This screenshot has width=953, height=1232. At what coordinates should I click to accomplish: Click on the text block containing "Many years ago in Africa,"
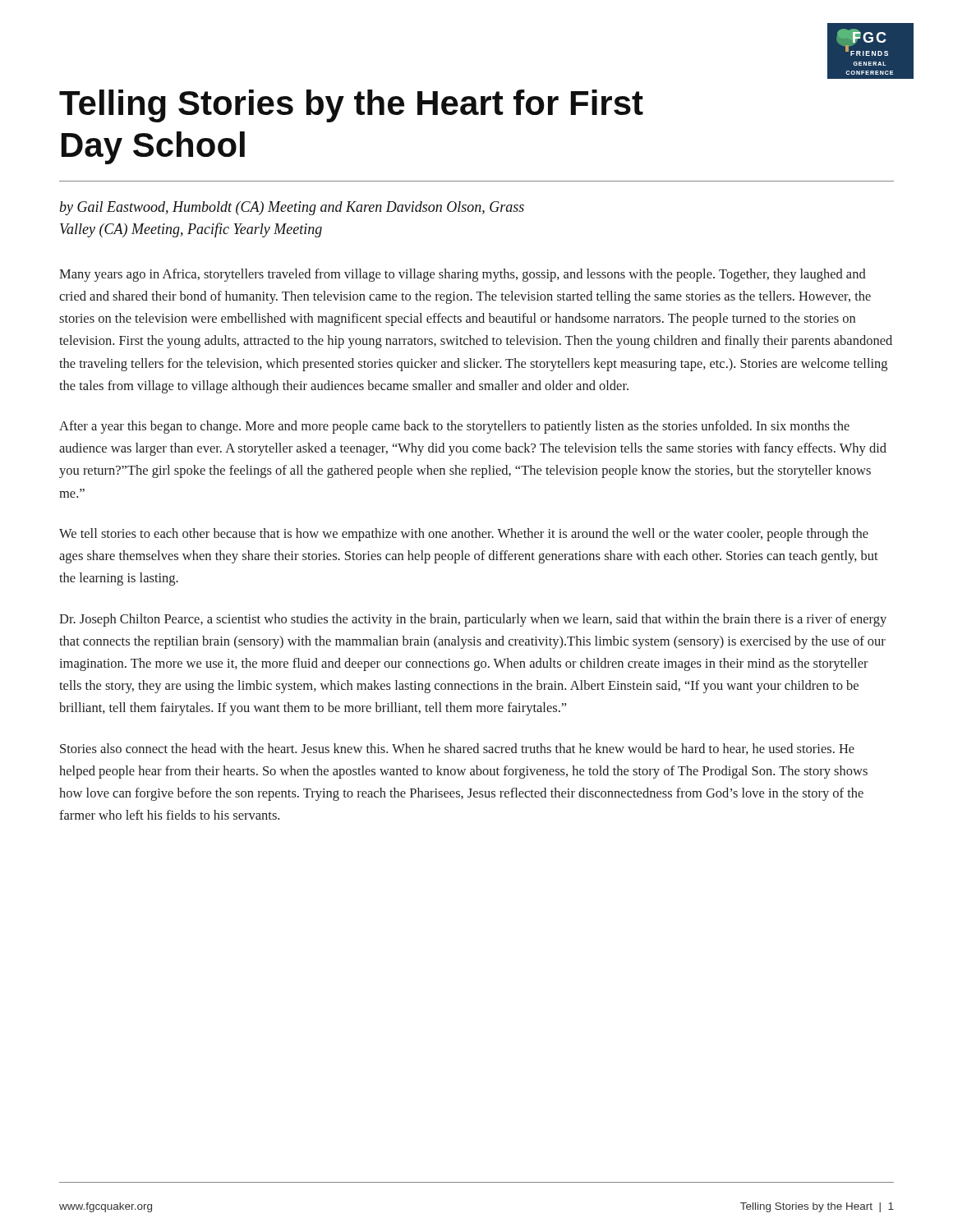[x=476, y=330]
